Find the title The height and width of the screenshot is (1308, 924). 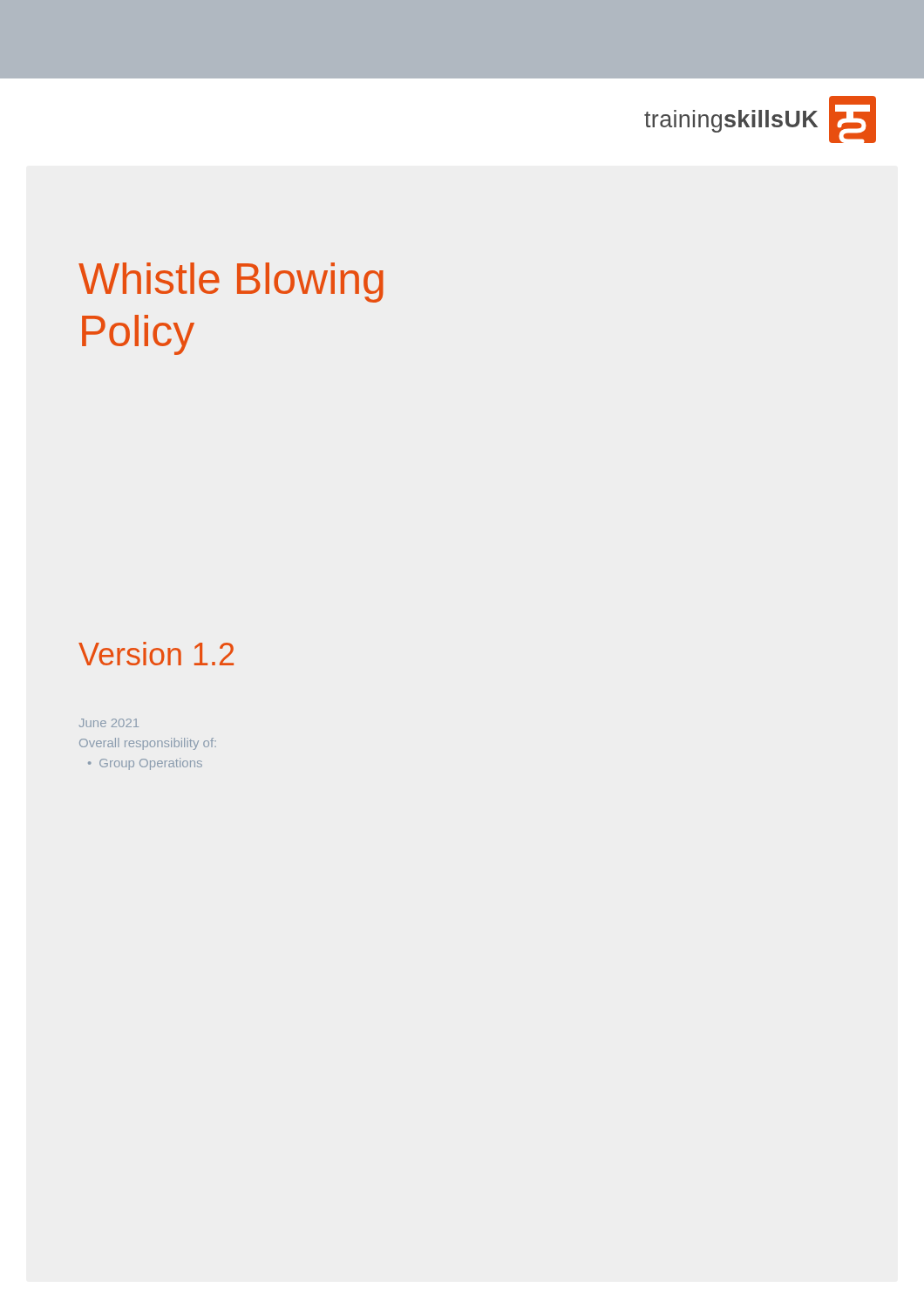(232, 305)
